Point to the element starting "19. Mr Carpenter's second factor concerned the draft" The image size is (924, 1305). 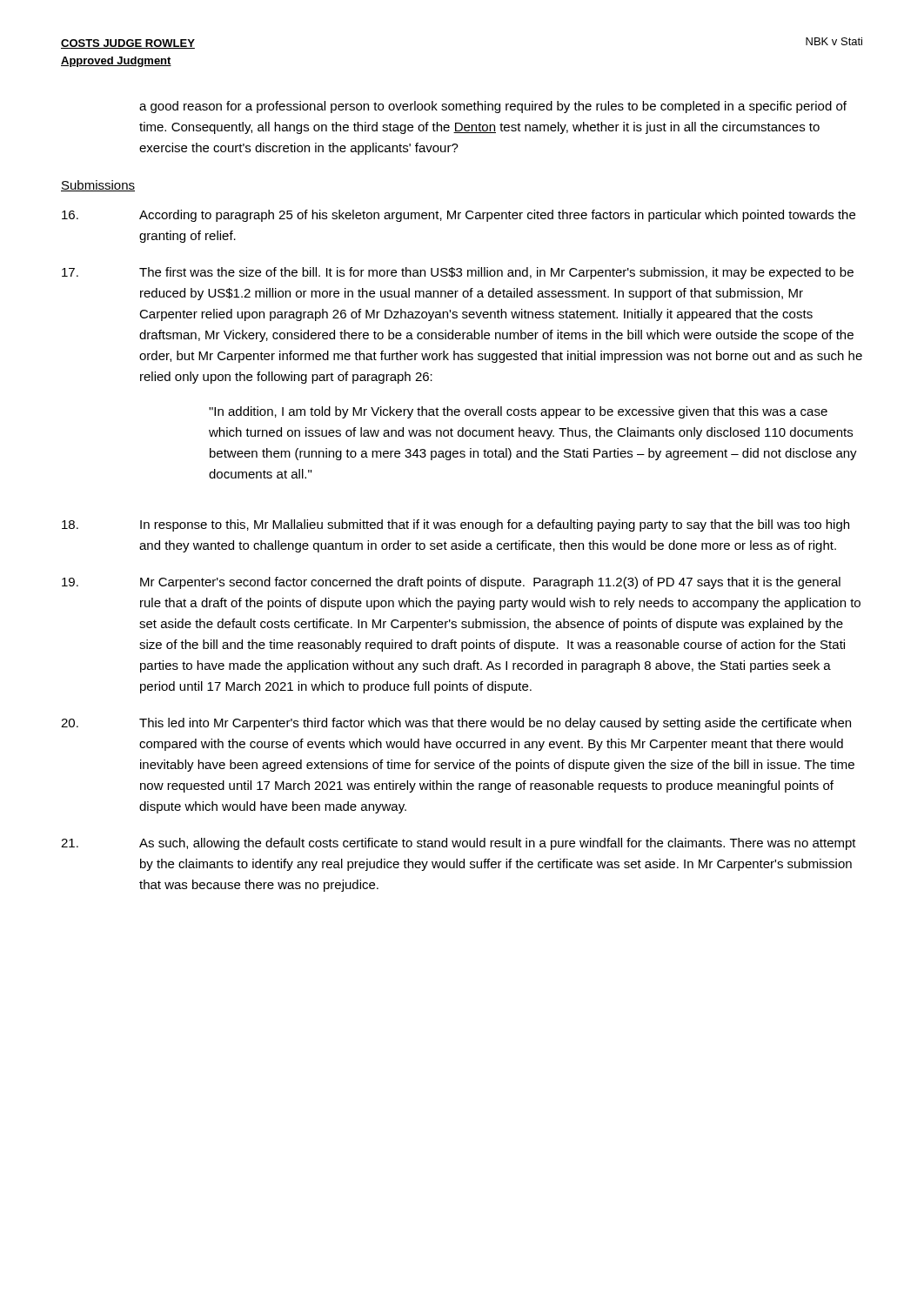462,634
